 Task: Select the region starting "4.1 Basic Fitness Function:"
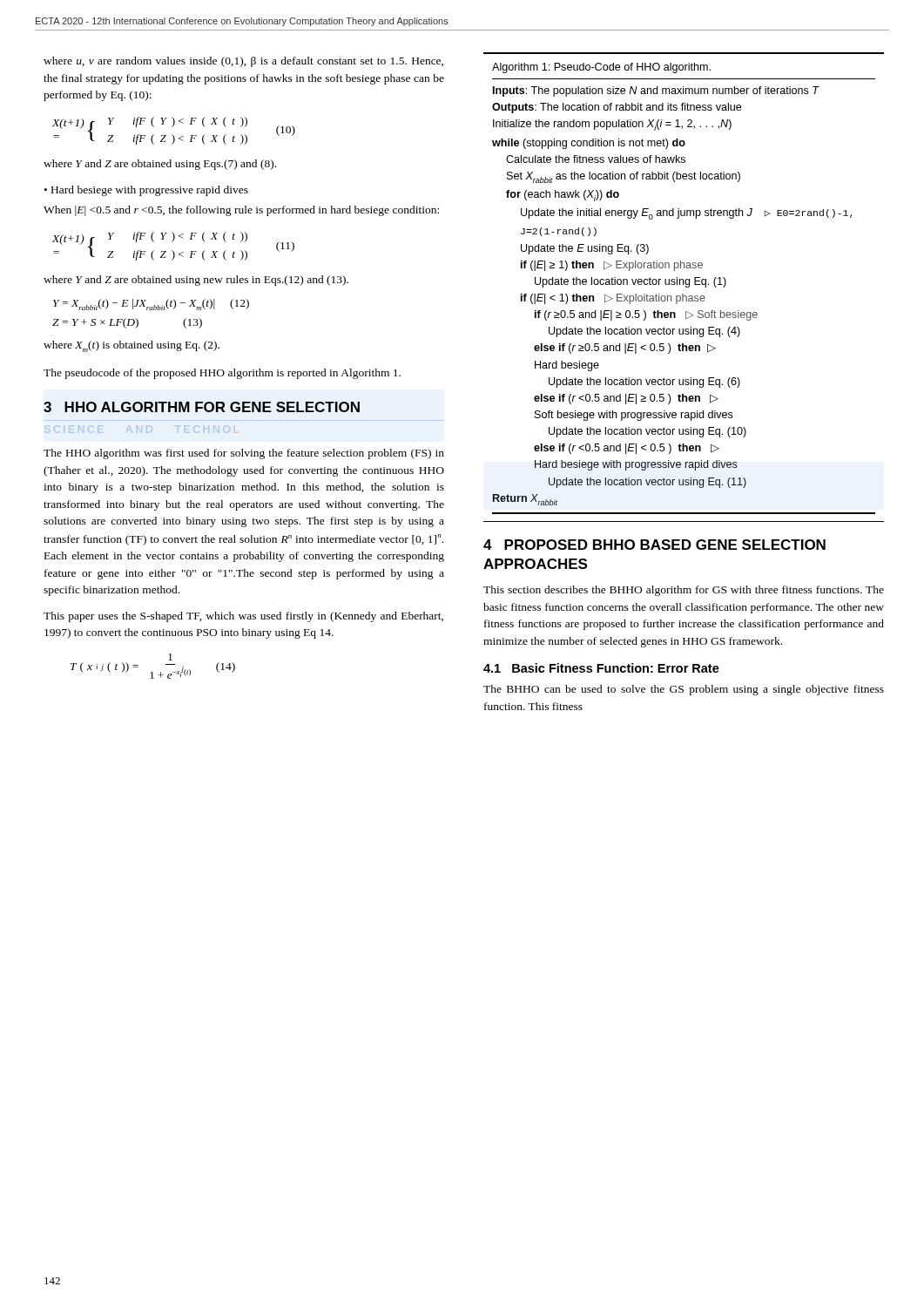601,669
